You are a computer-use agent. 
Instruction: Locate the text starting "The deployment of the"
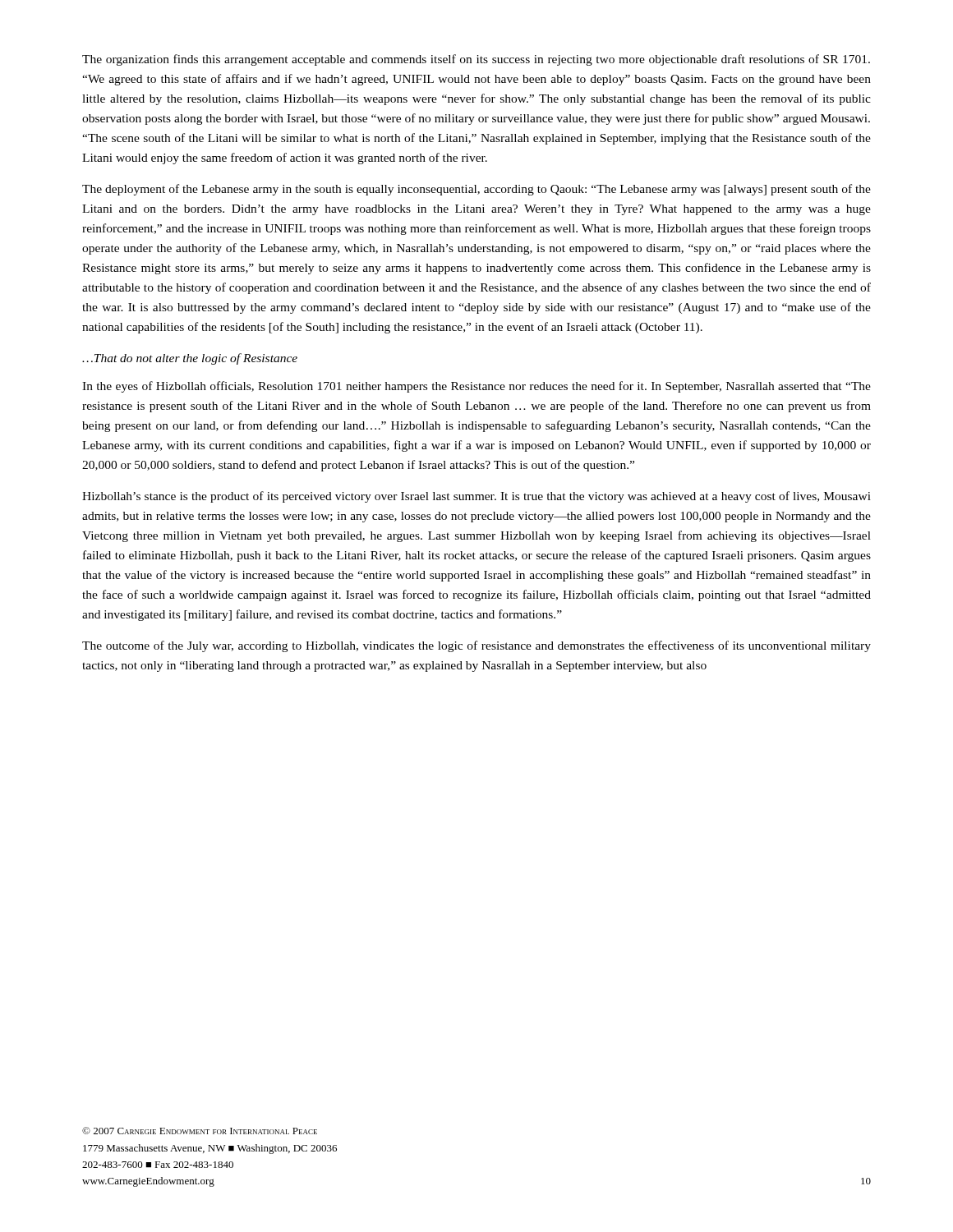pyautogui.click(x=476, y=258)
